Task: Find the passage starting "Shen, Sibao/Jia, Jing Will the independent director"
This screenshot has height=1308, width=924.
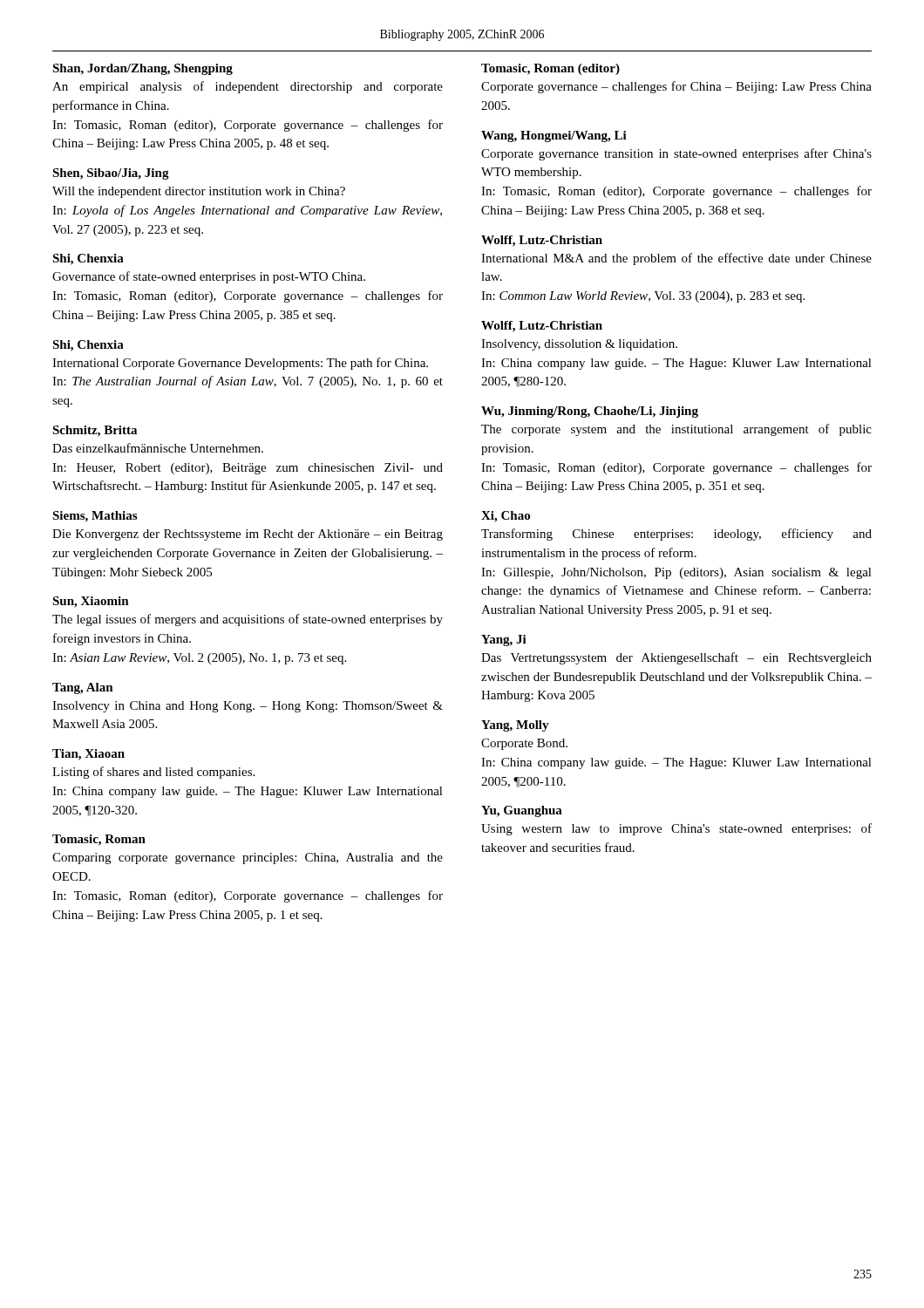Action: click(248, 202)
